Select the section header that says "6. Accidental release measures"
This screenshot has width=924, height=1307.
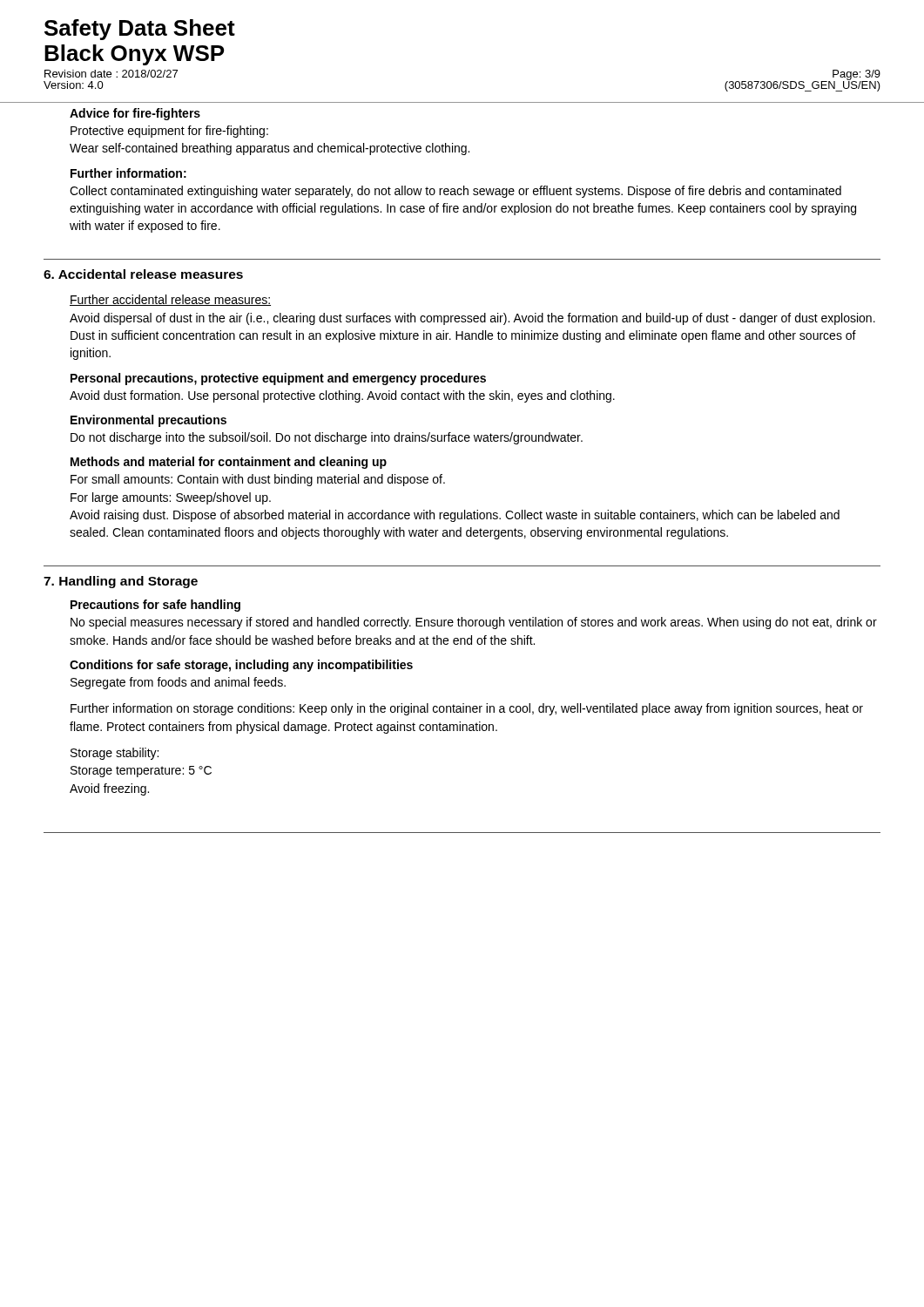[143, 274]
